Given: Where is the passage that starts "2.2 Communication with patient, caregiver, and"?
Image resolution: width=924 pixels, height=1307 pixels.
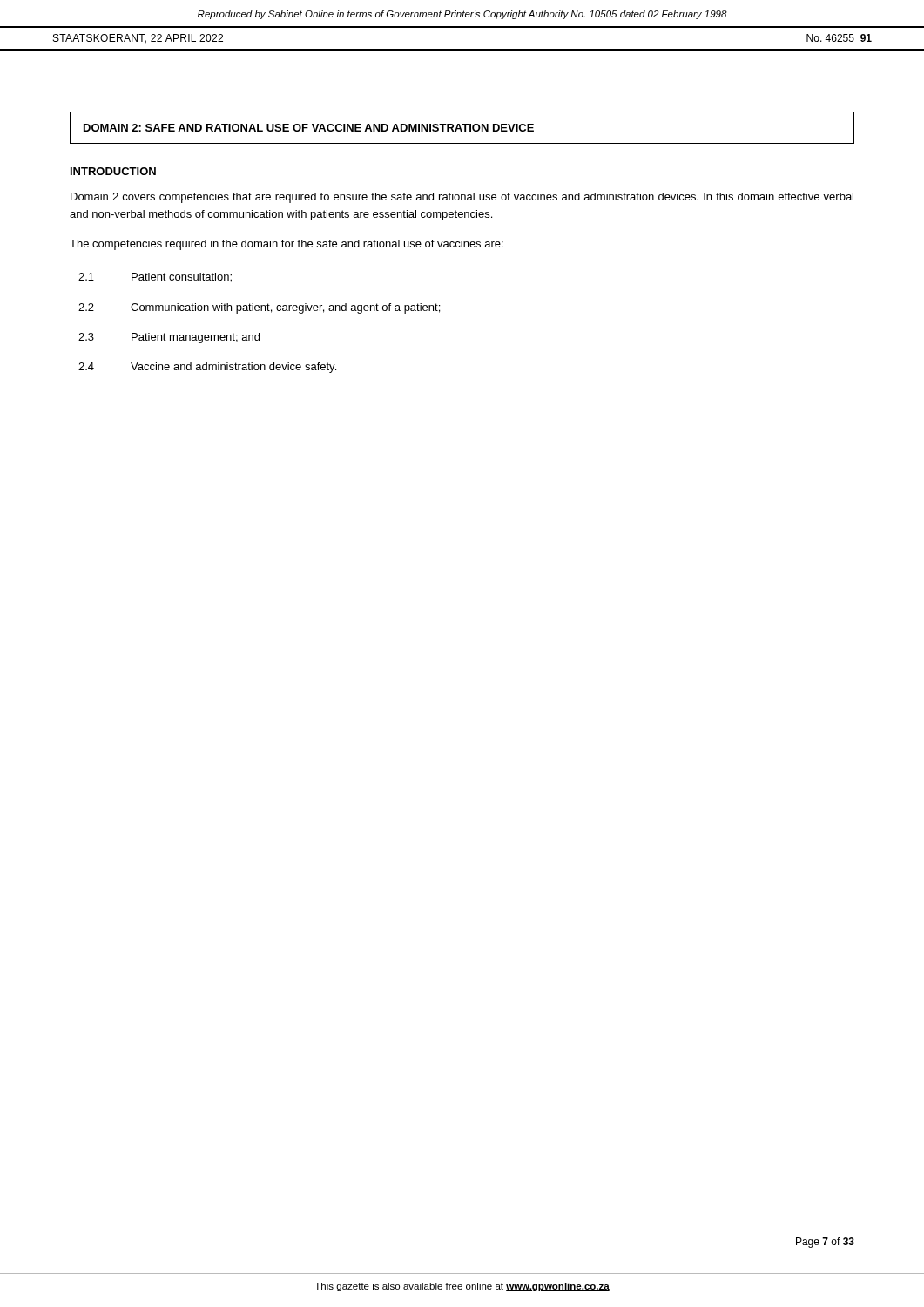Looking at the screenshot, I should click(x=255, y=307).
